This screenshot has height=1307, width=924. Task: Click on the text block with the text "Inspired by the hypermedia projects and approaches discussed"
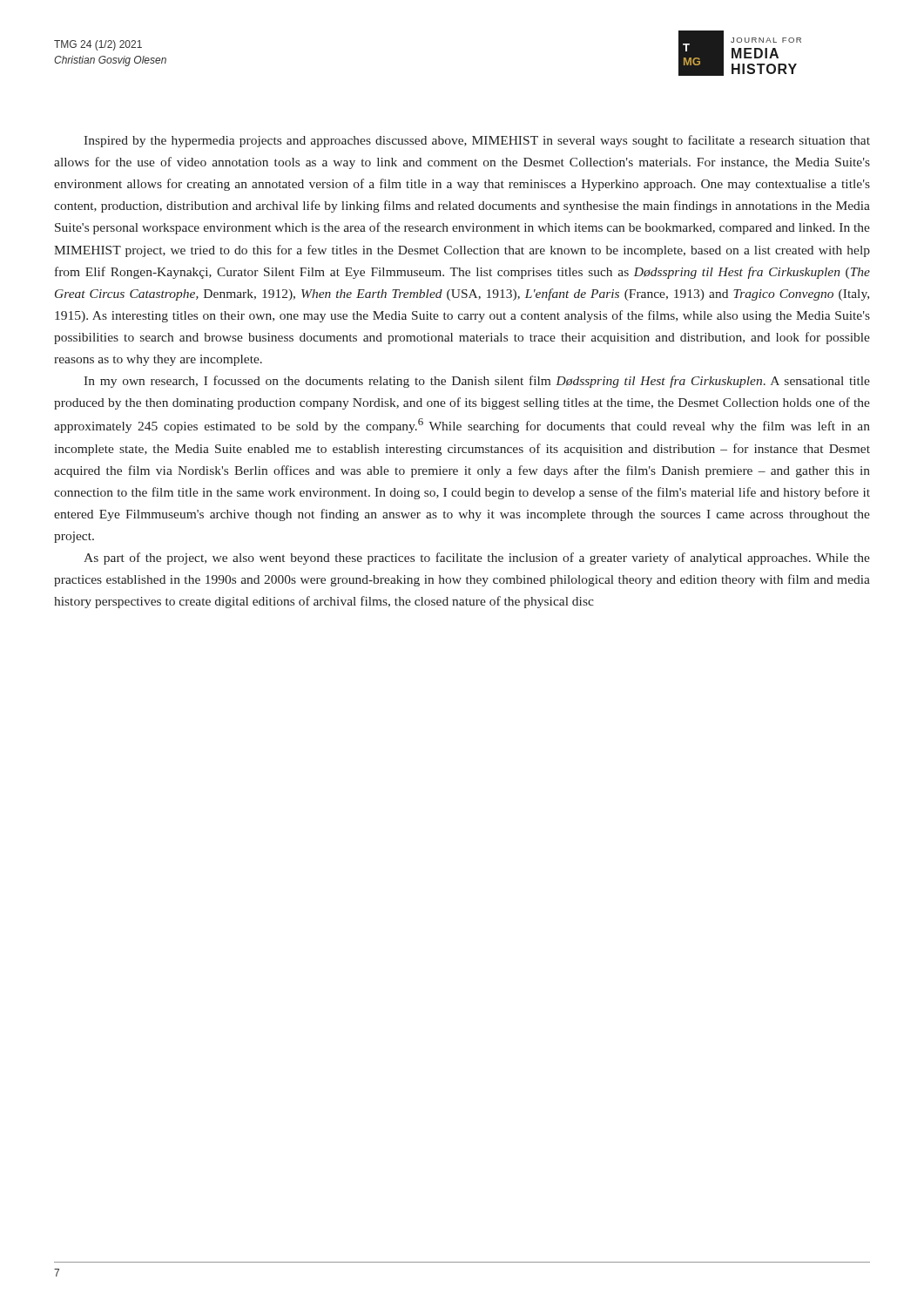[462, 249]
